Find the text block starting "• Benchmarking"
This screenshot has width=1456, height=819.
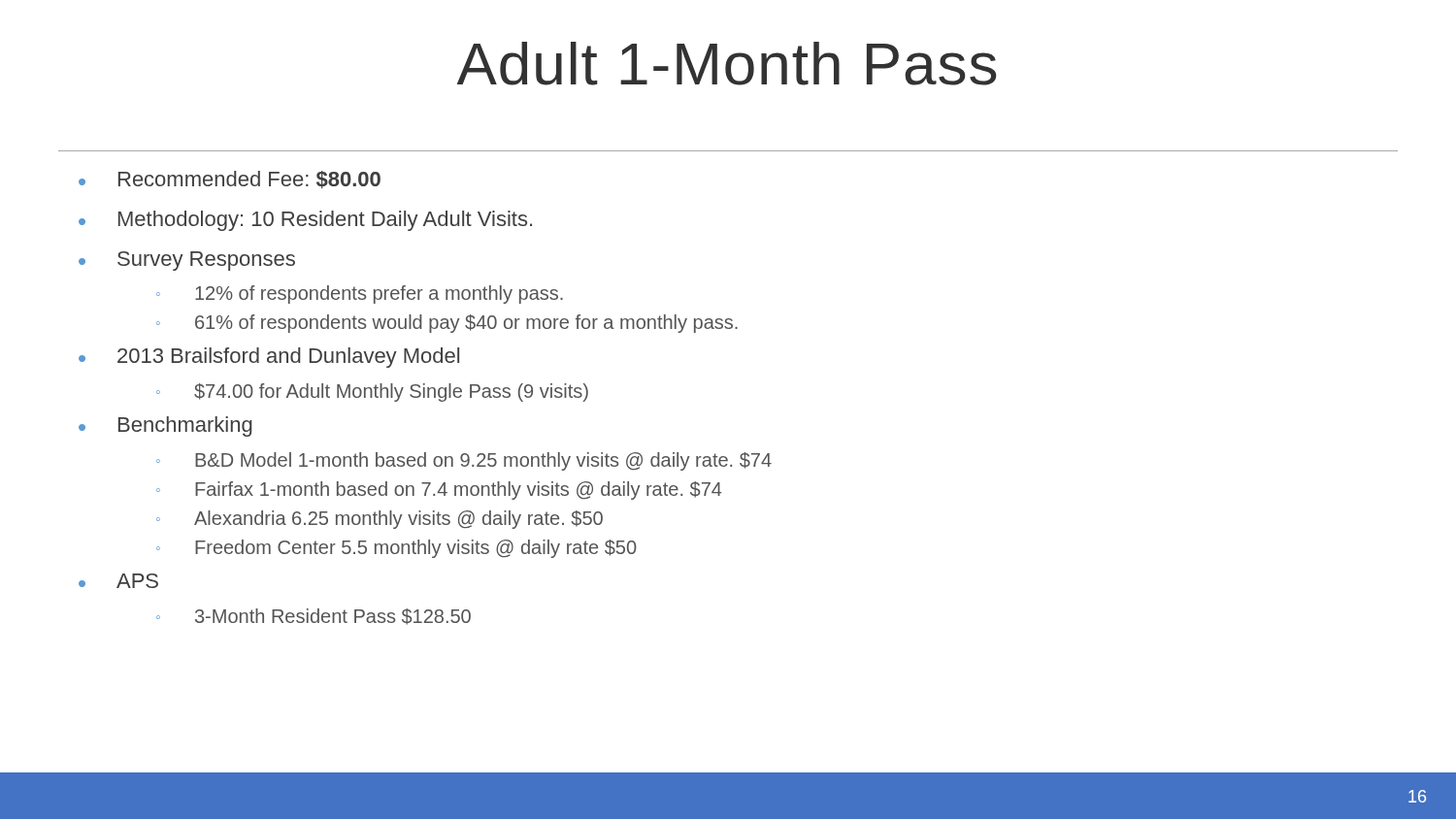tap(165, 428)
